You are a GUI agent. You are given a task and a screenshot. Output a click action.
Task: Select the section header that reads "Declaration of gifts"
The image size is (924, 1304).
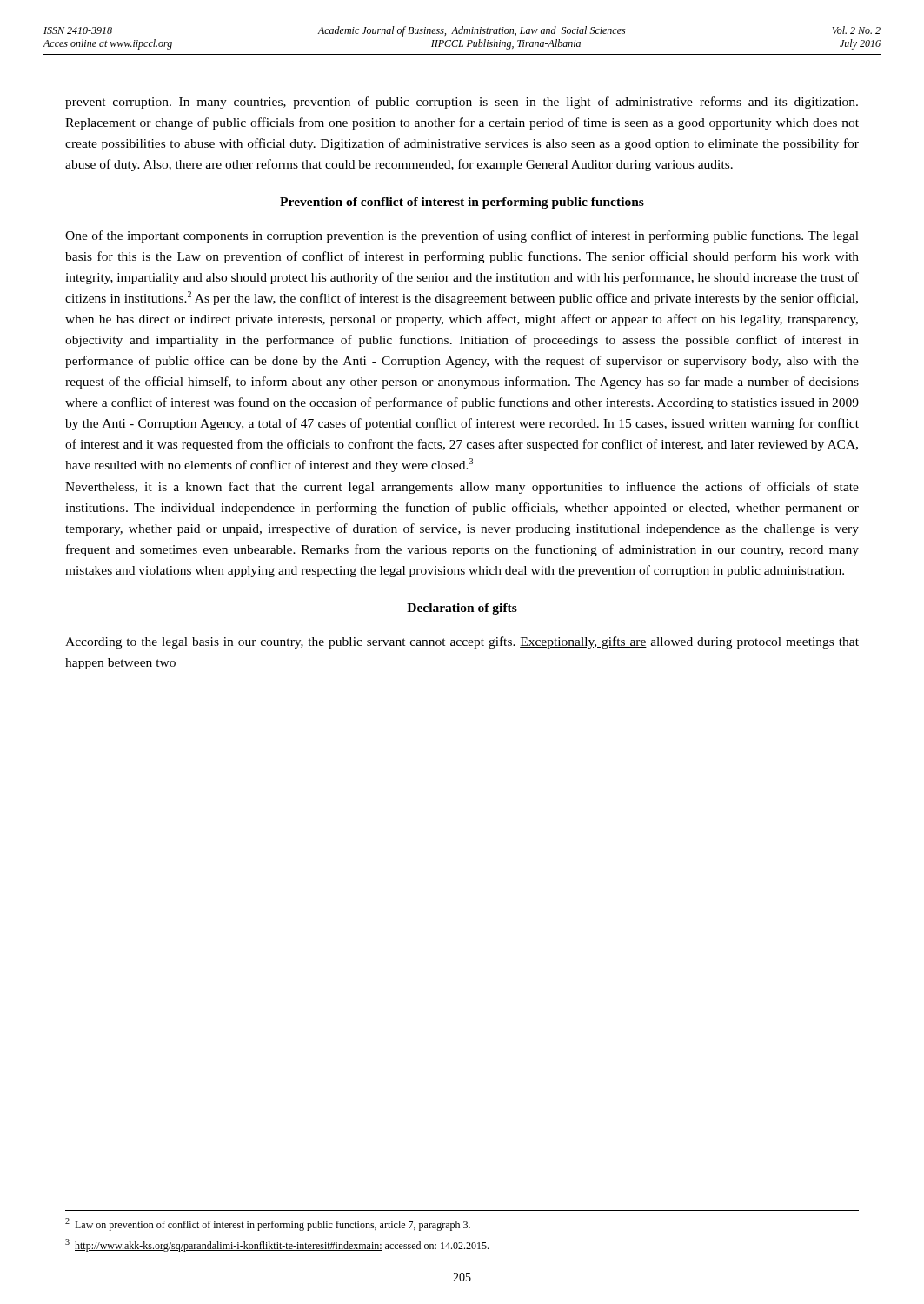pos(462,607)
